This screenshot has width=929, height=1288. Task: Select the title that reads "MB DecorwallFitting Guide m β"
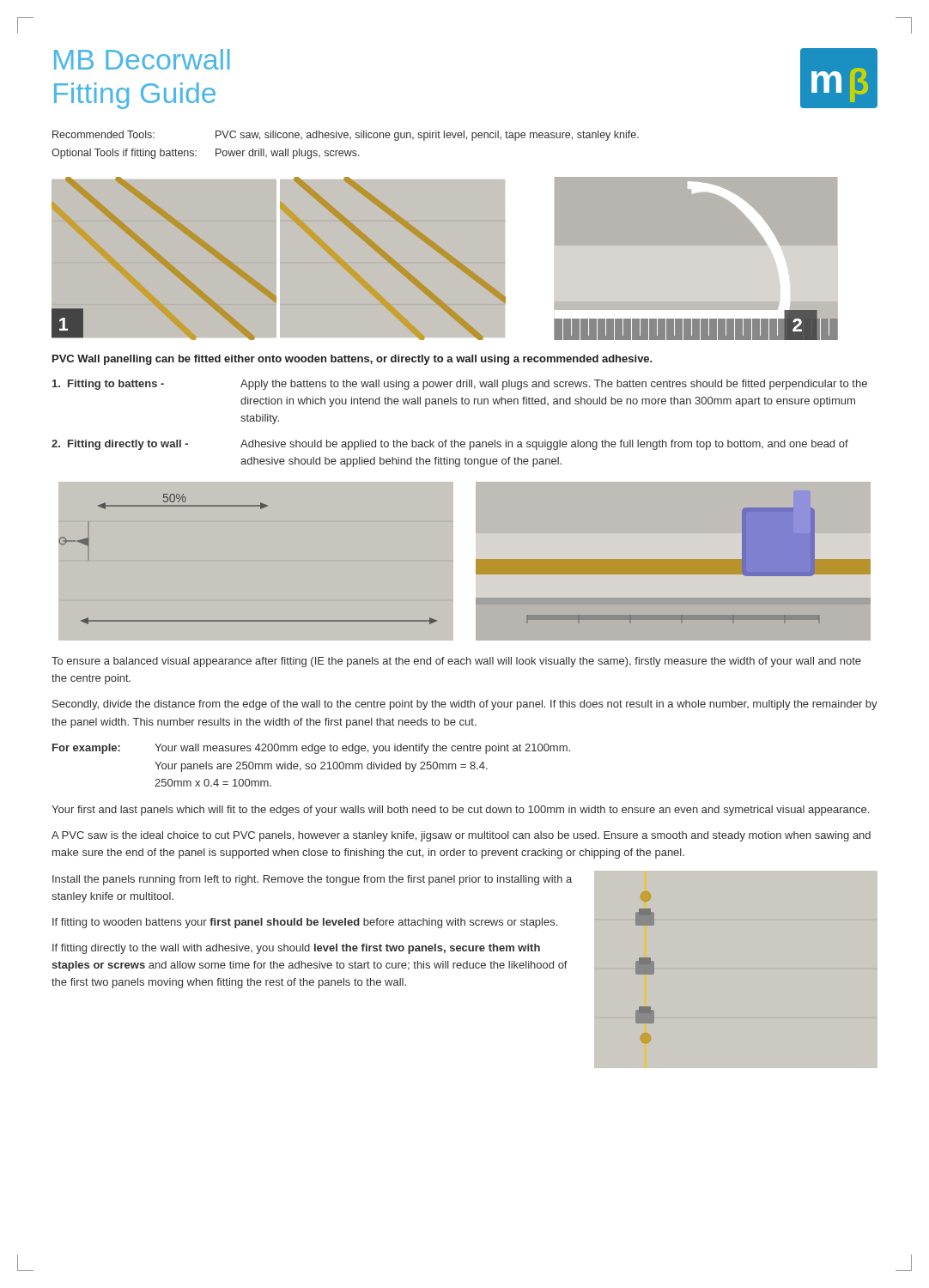click(x=120, y=88)
